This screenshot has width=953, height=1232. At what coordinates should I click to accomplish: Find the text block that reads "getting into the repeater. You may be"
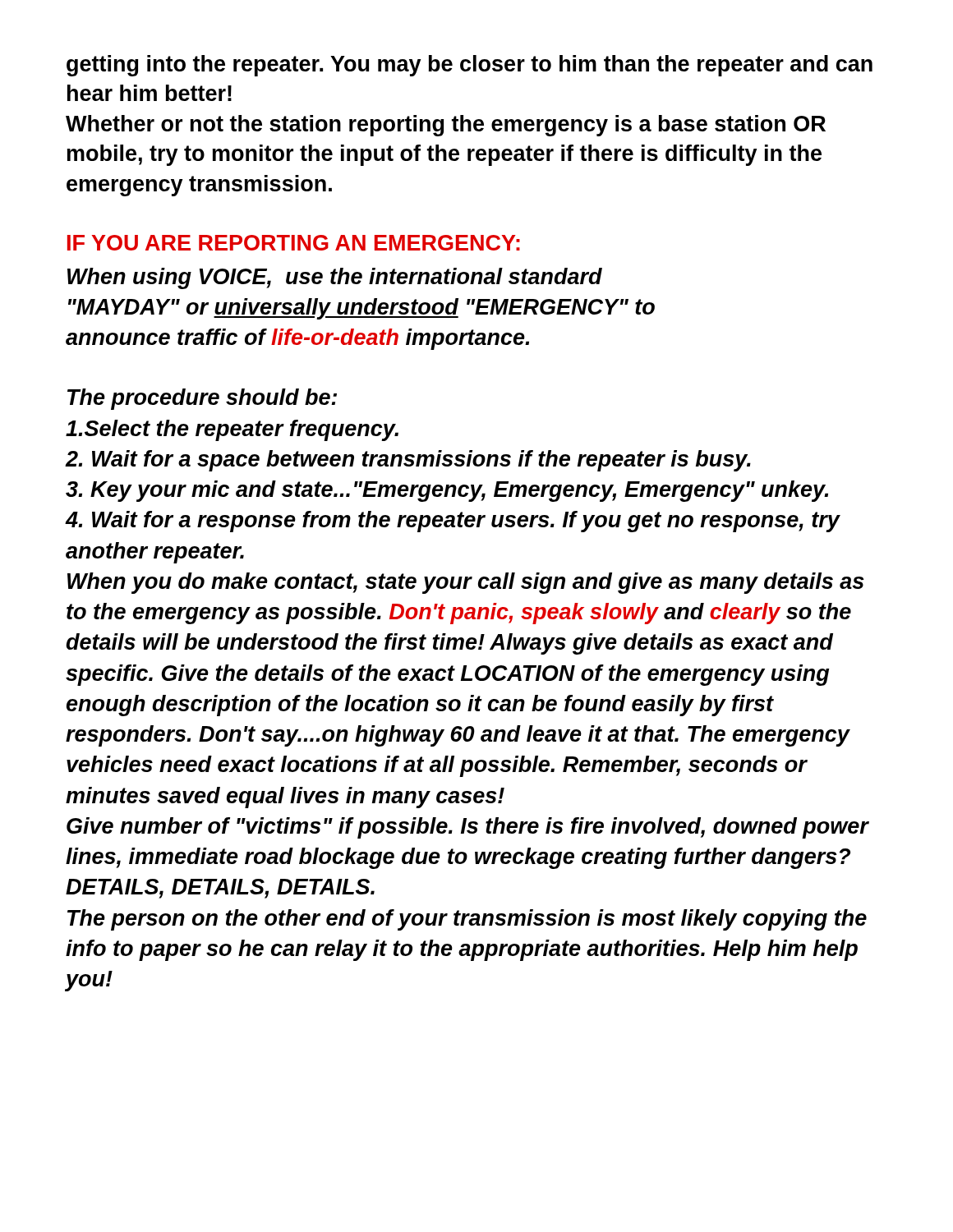470,124
